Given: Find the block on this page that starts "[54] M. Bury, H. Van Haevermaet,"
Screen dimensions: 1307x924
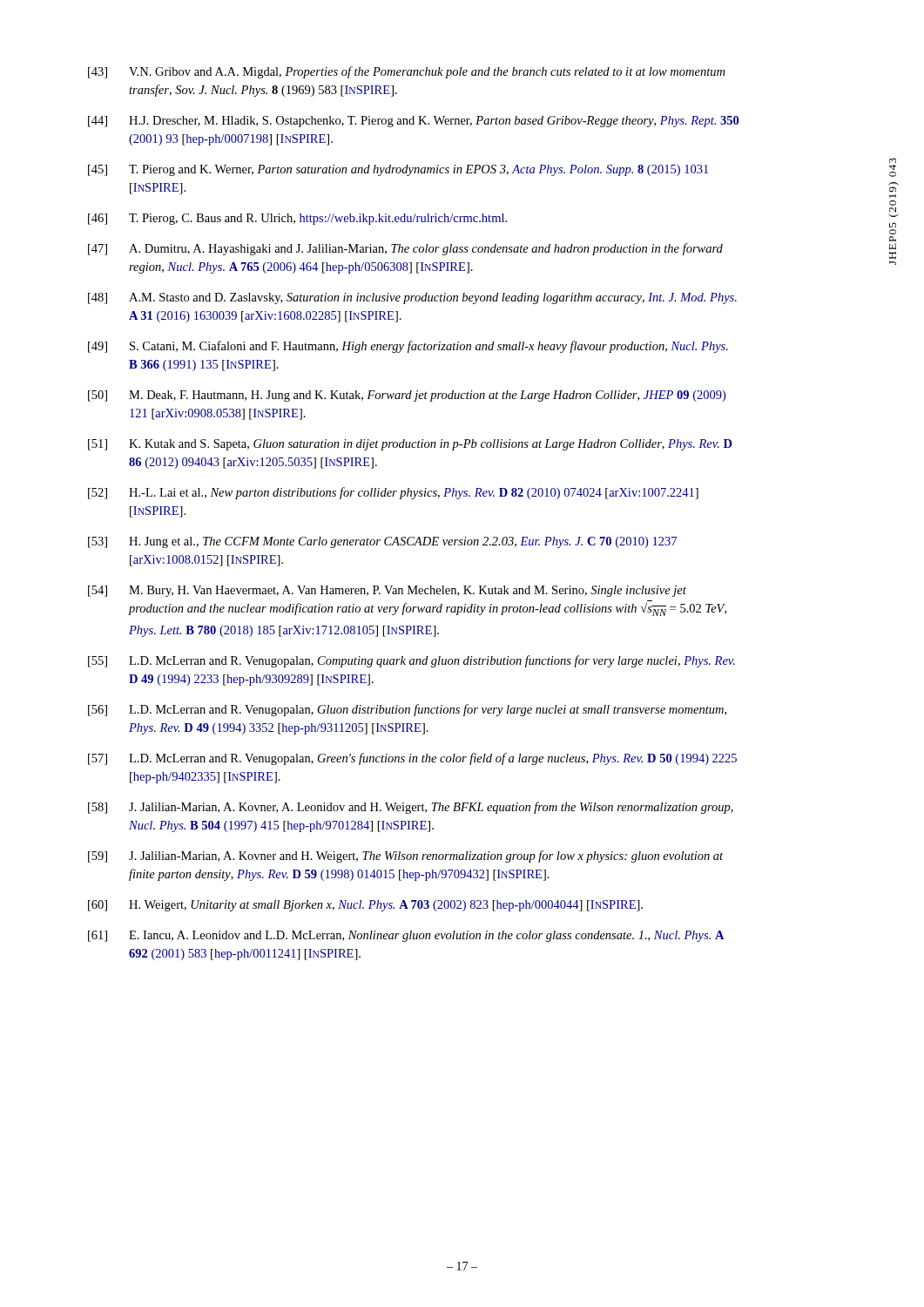Looking at the screenshot, I should coord(414,610).
